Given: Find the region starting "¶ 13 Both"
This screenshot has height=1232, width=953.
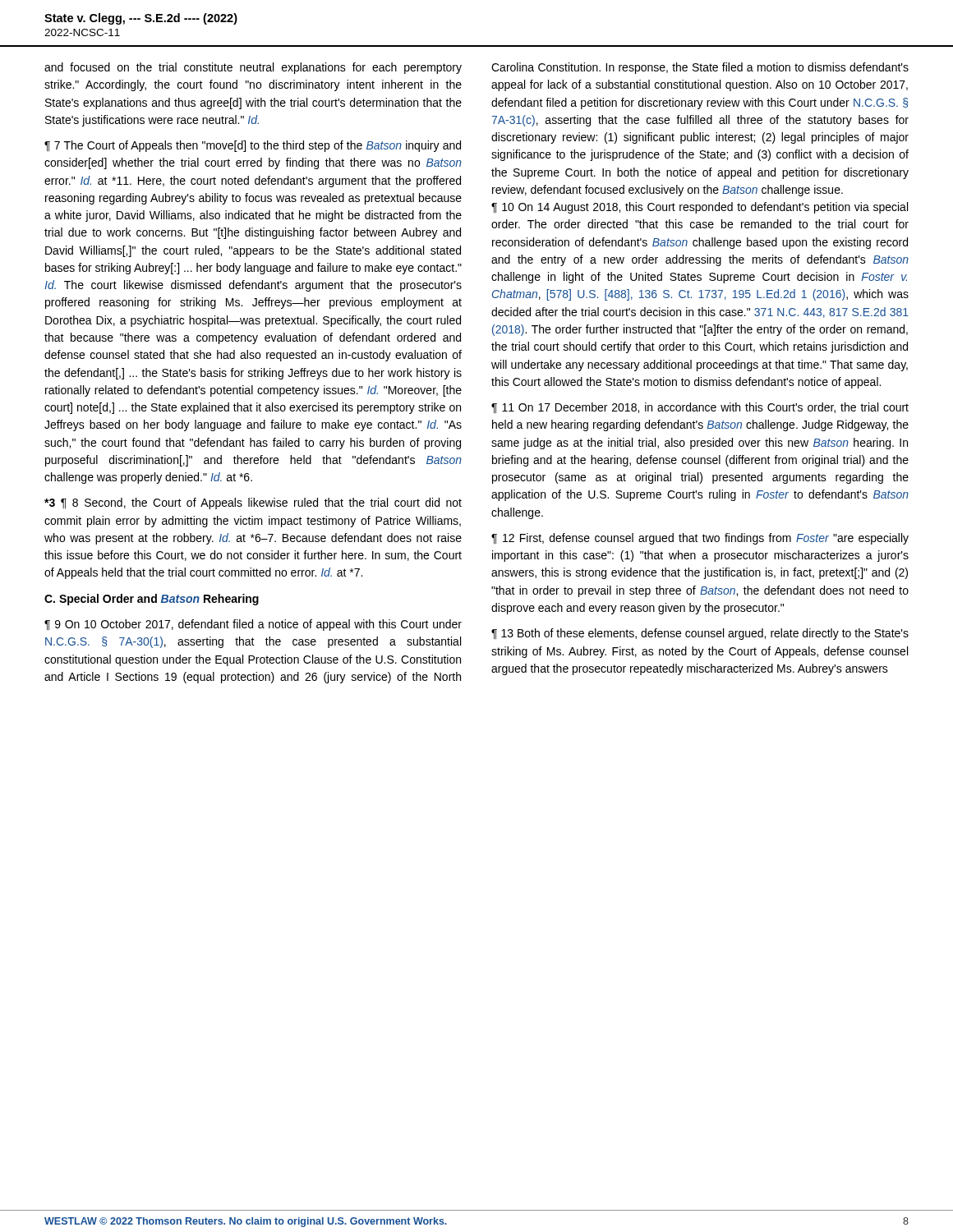Looking at the screenshot, I should coord(700,651).
